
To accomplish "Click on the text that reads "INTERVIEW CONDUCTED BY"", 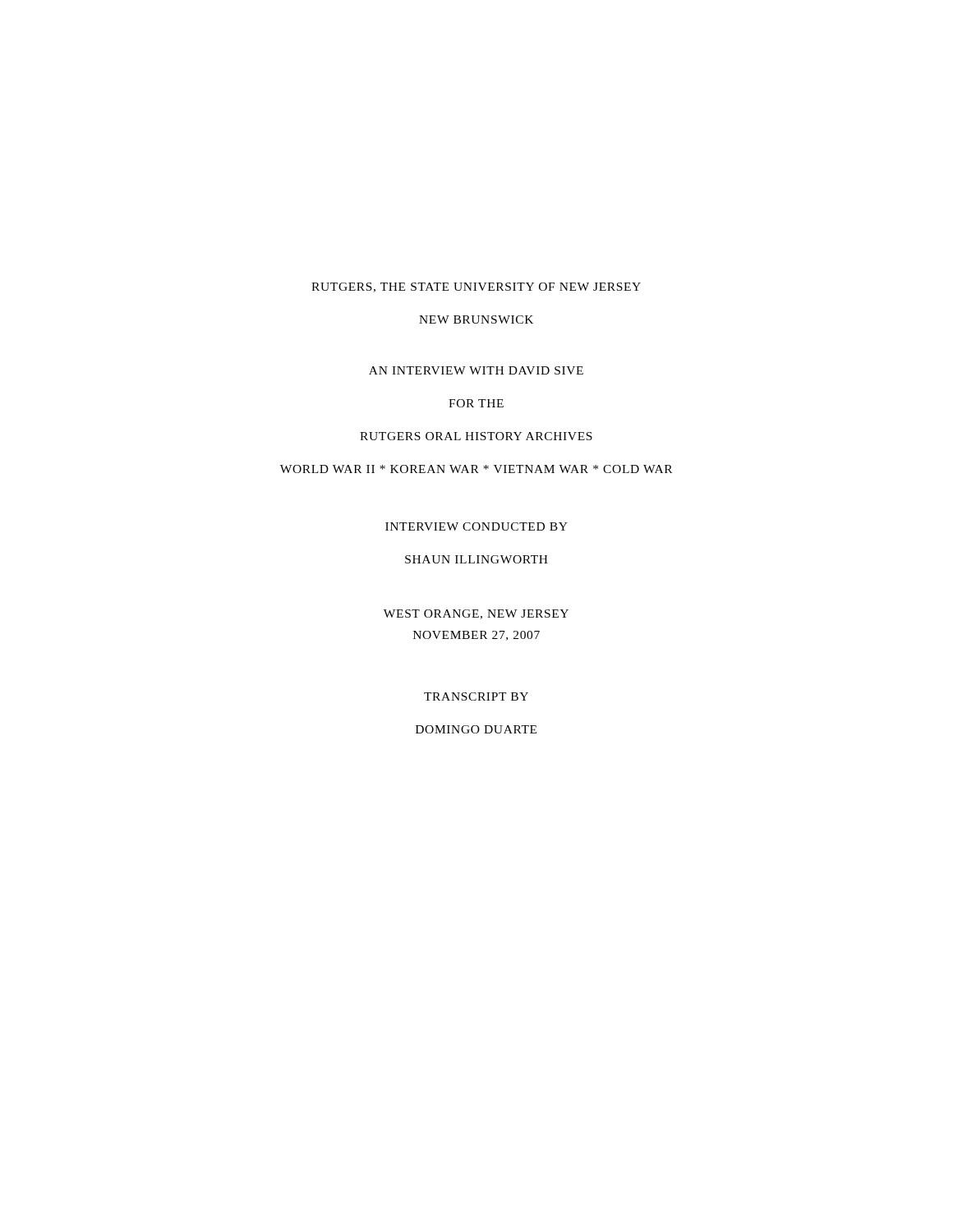I will (476, 526).
